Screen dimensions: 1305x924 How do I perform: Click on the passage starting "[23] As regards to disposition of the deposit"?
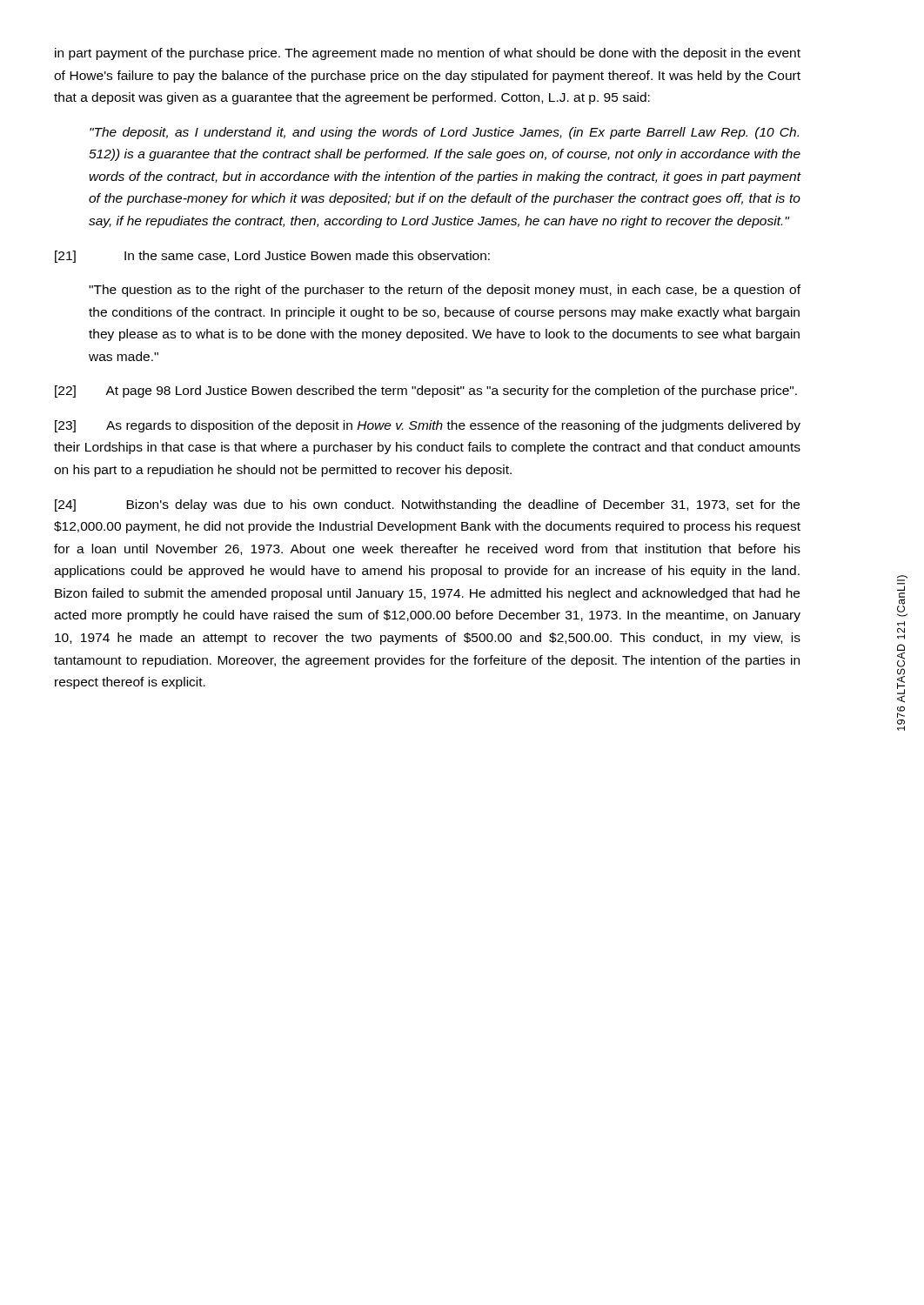[x=427, y=447]
